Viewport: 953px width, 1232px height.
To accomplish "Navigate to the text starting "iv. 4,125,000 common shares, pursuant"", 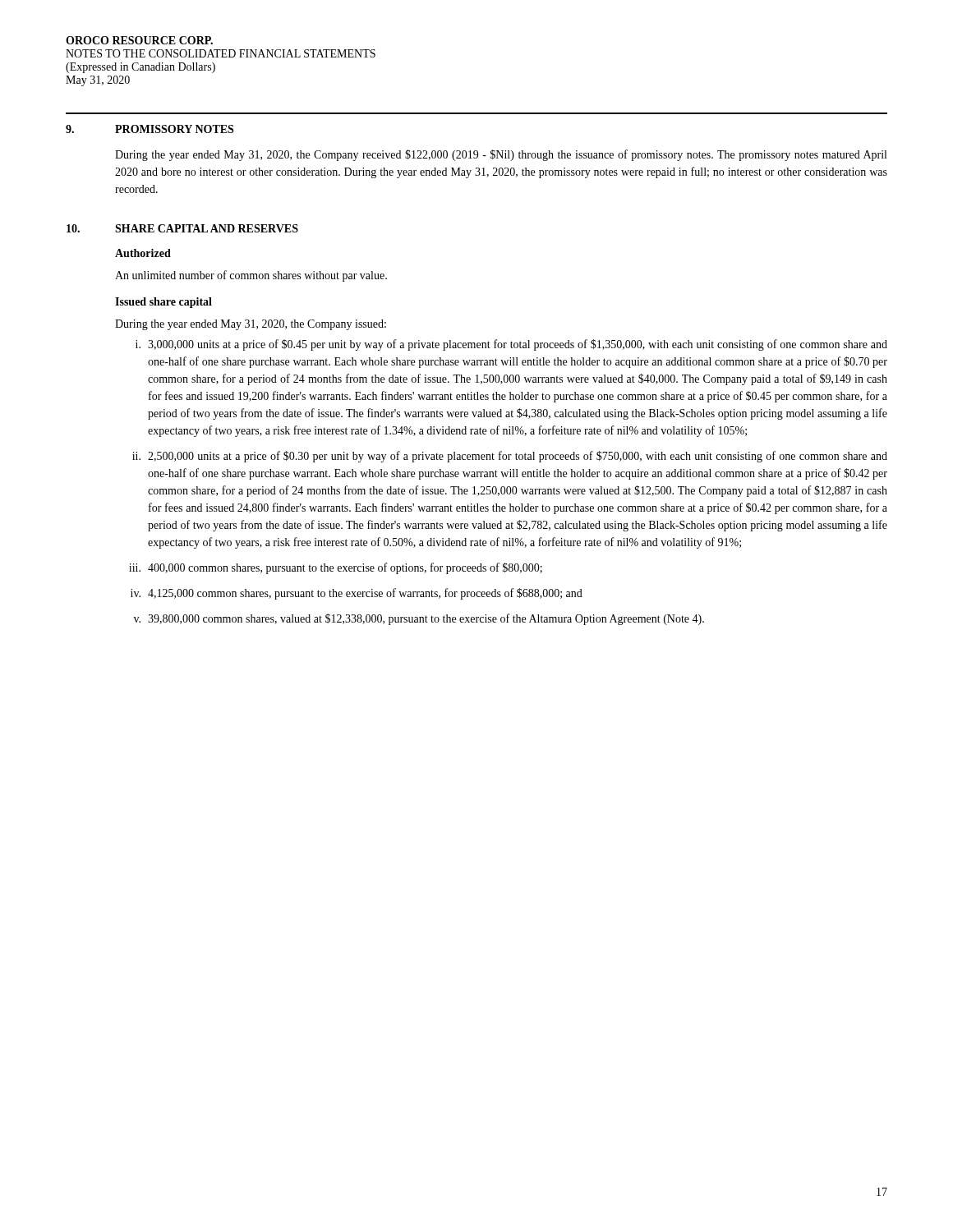I will coord(501,593).
